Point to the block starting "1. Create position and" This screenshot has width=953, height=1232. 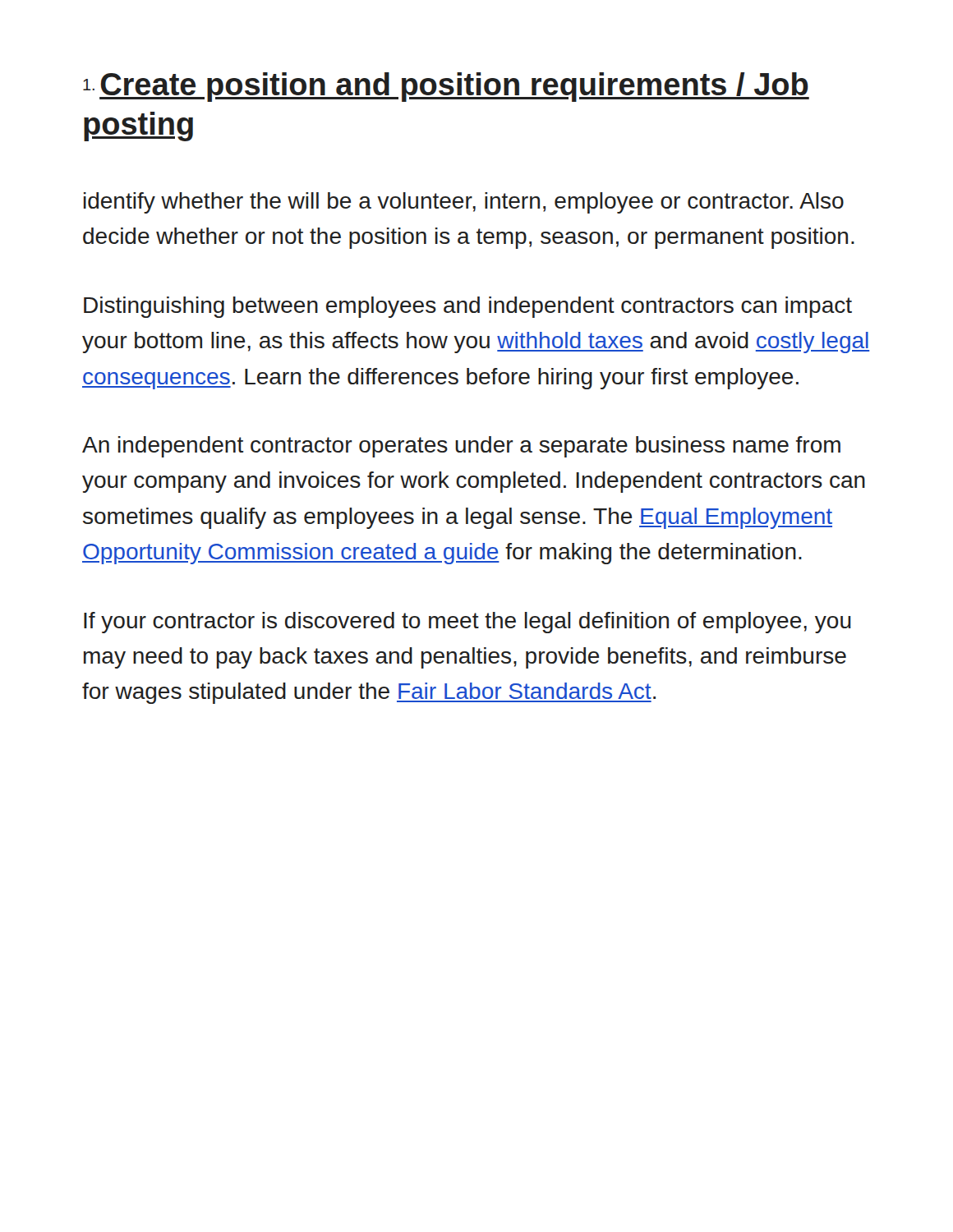[446, 104]
